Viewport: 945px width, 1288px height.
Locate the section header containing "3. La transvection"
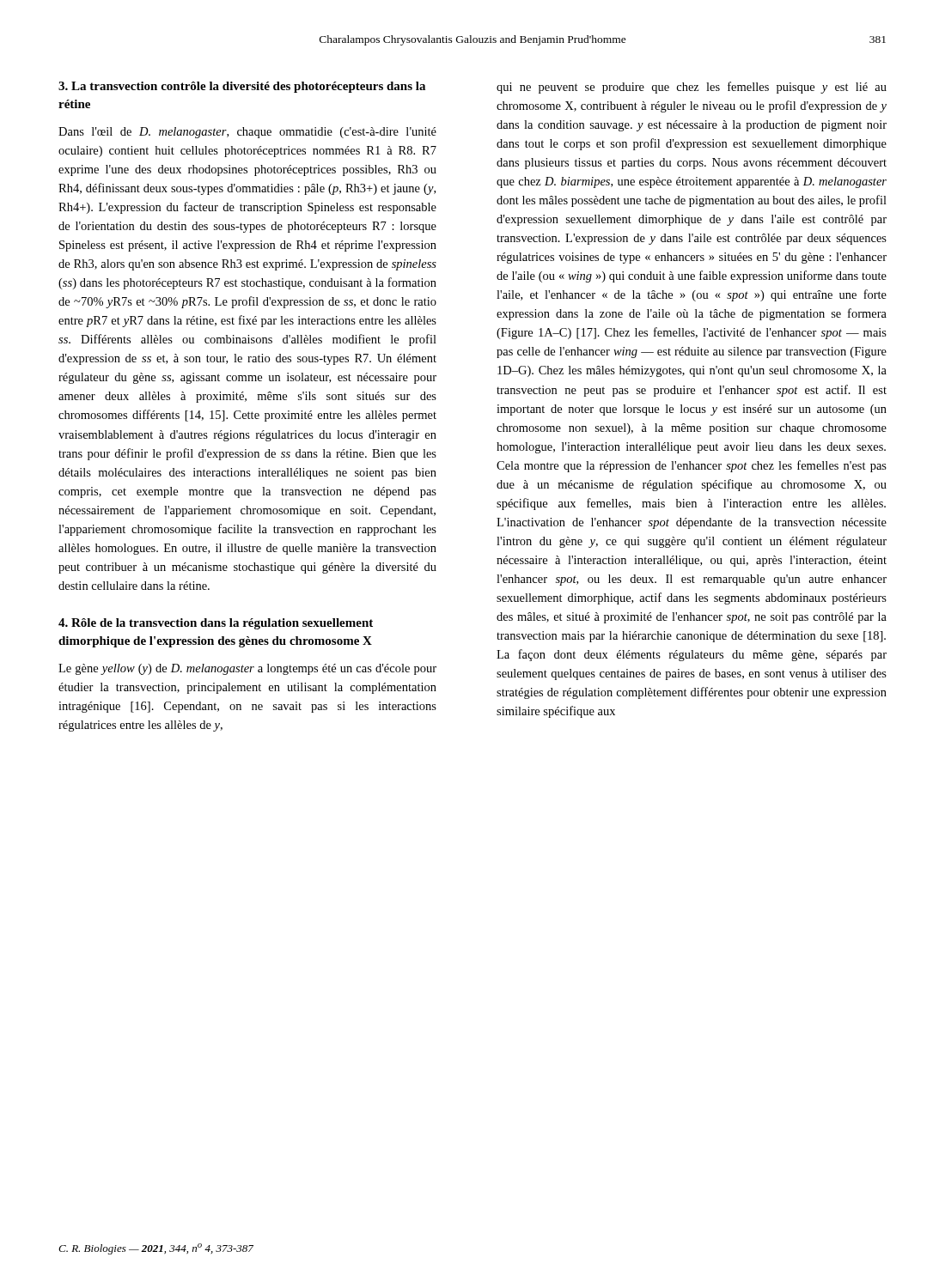tap(242, 95)
